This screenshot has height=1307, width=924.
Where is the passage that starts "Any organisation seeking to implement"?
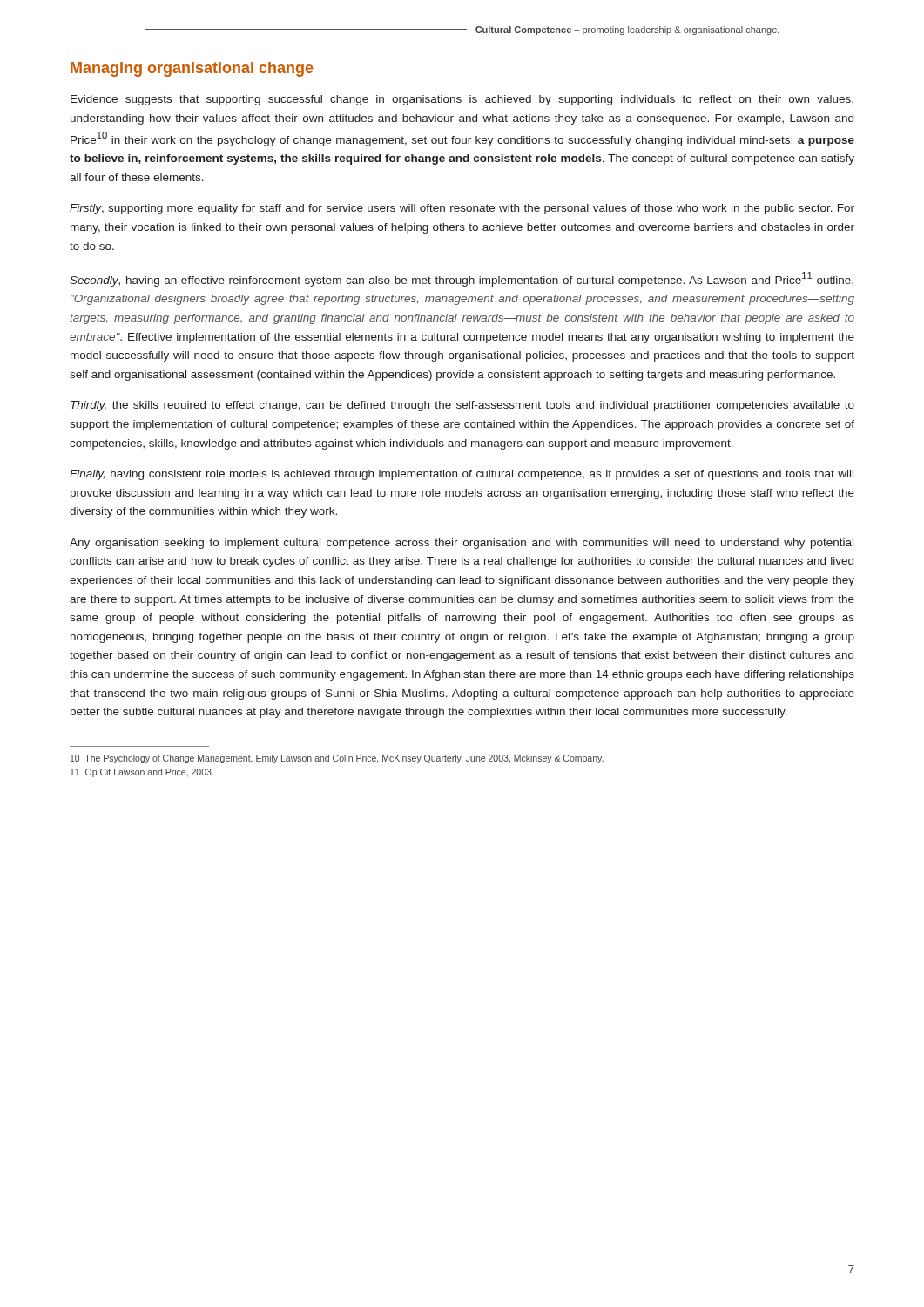(462, 627)
